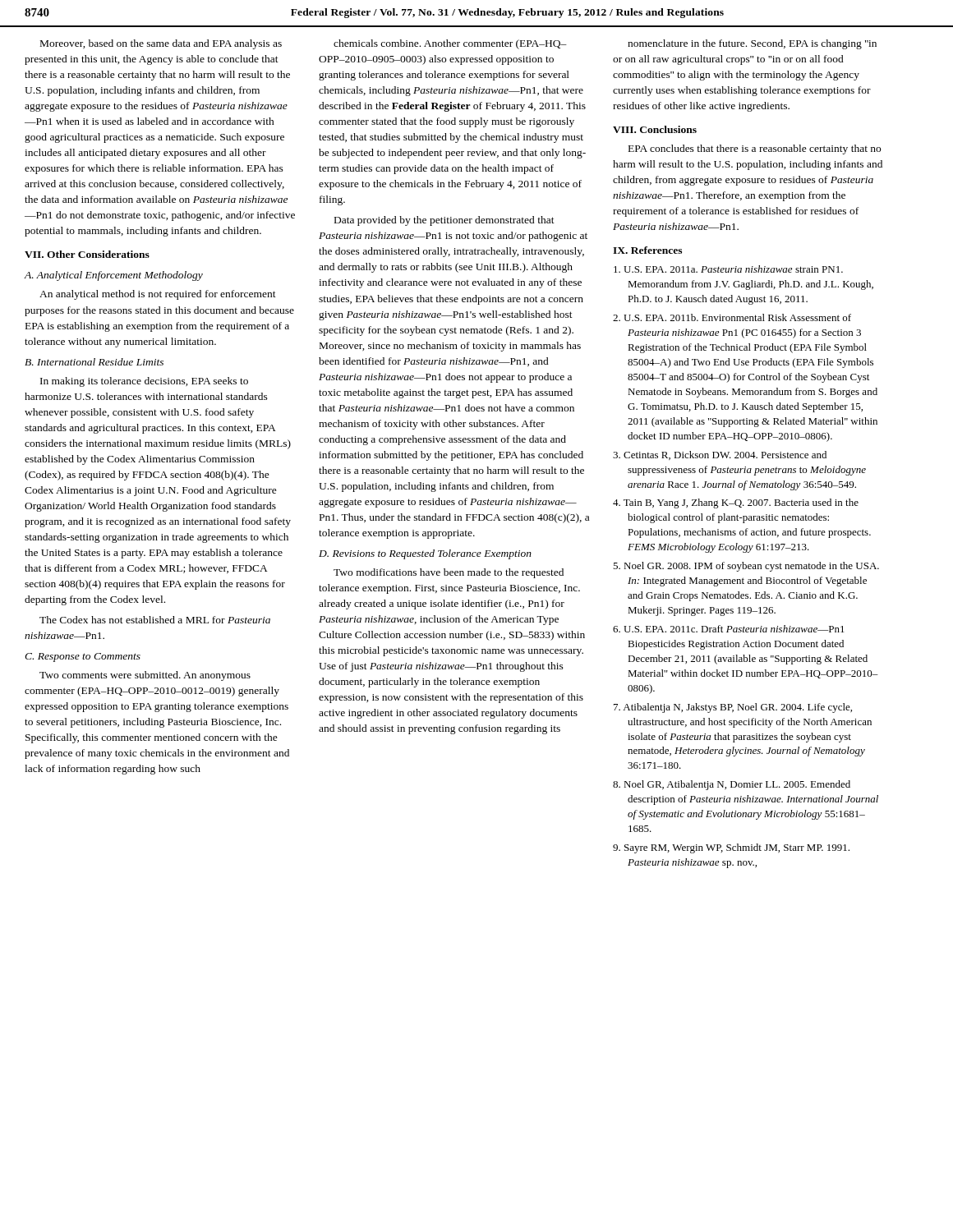Navigate to the text starting "In making its"
Screen dimensions: 1232x953
tap(160, 508)
